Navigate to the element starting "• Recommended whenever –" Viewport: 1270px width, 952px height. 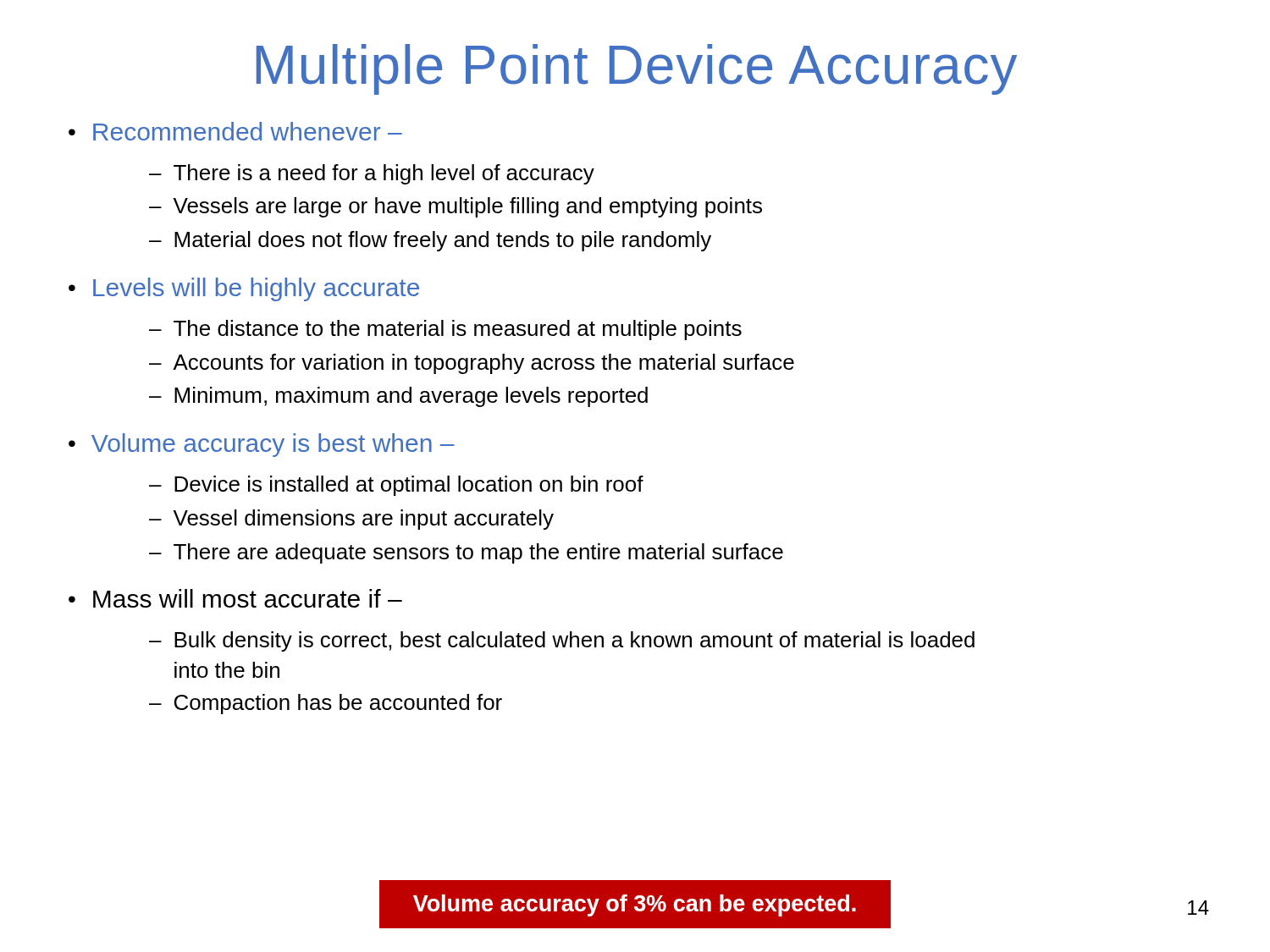(x=235, y=132)
